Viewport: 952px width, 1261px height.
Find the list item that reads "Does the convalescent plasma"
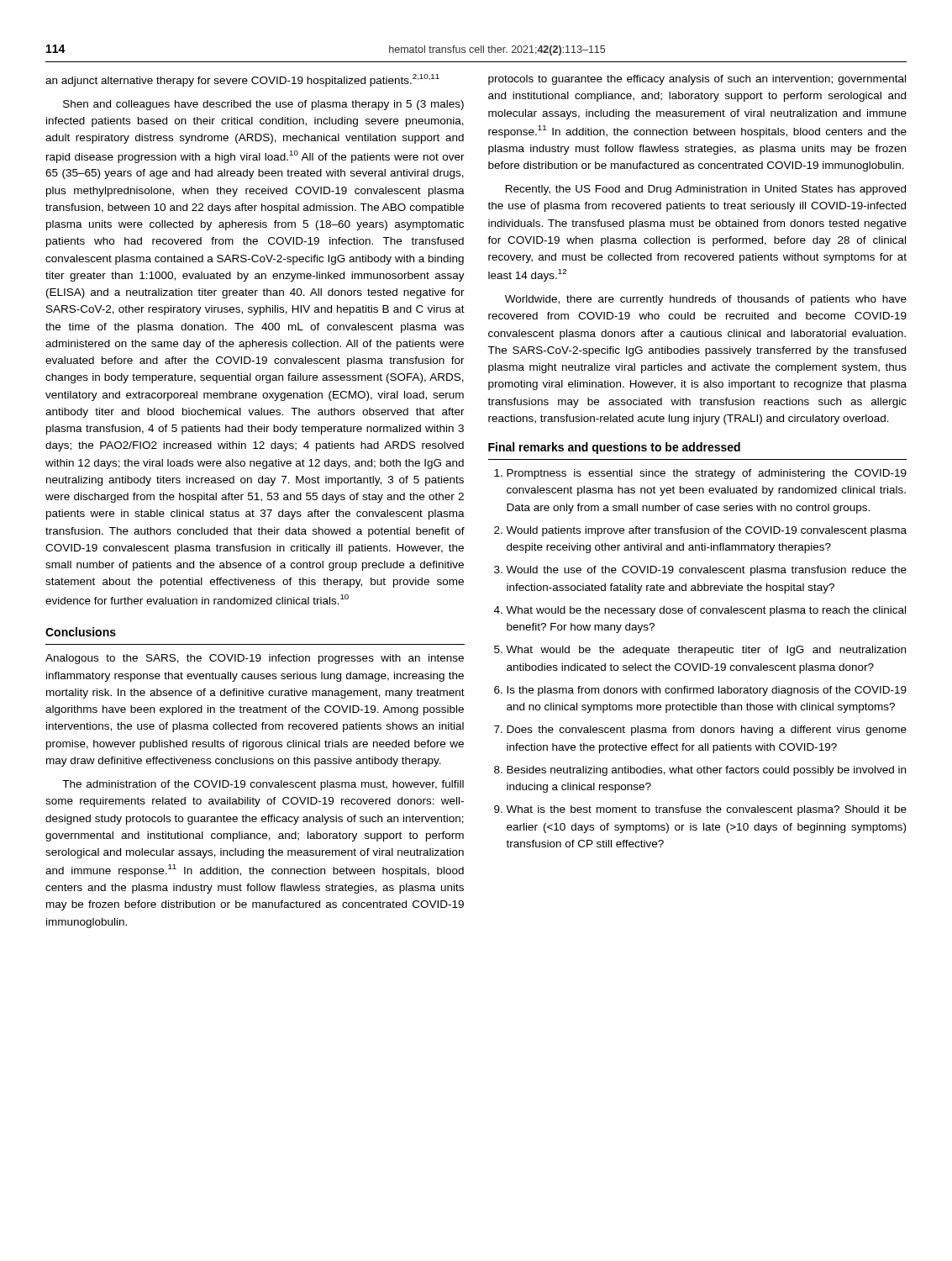tap(706, 739)
